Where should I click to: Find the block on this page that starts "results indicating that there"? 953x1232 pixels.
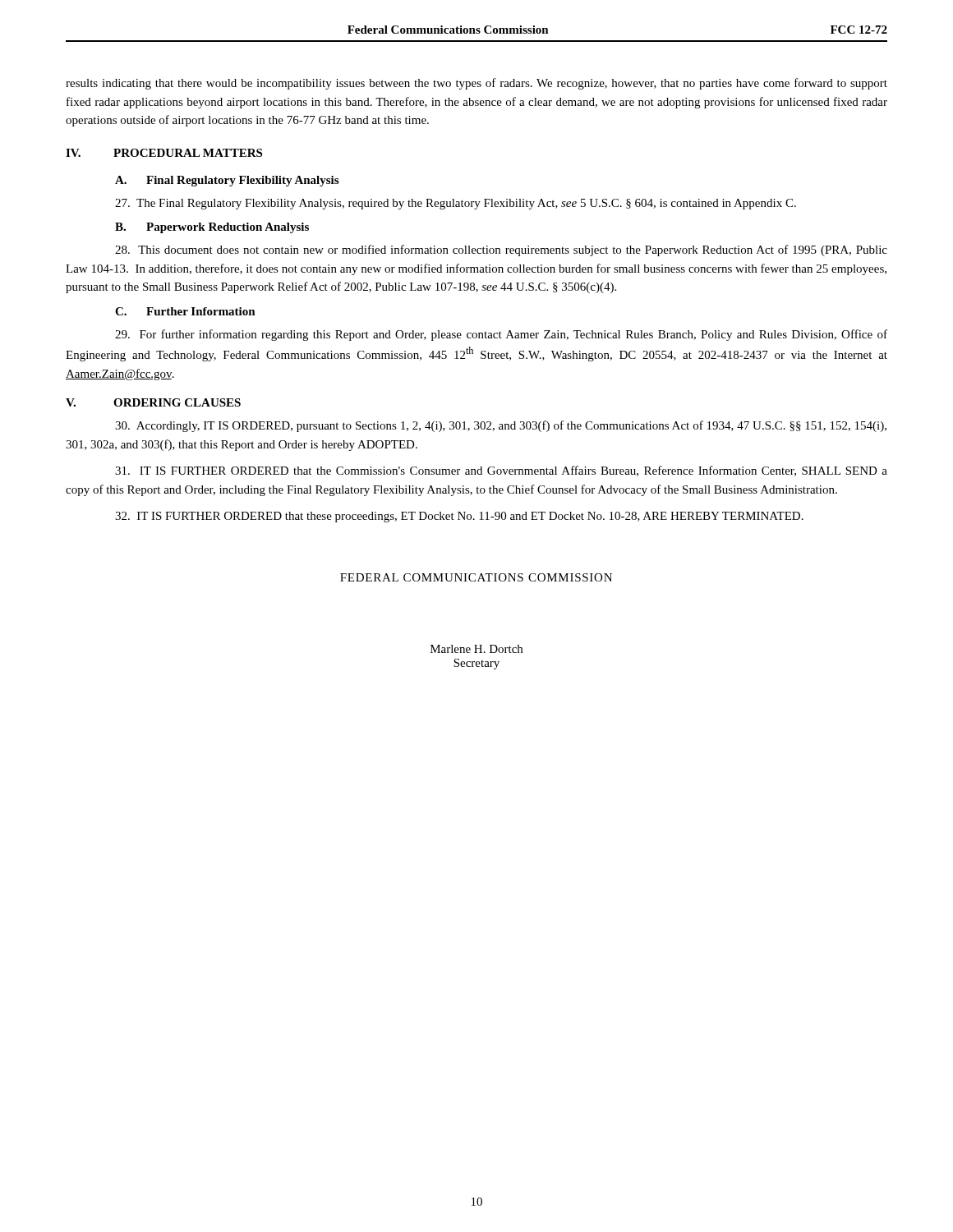pyautogui.click(x=476, y=101)
